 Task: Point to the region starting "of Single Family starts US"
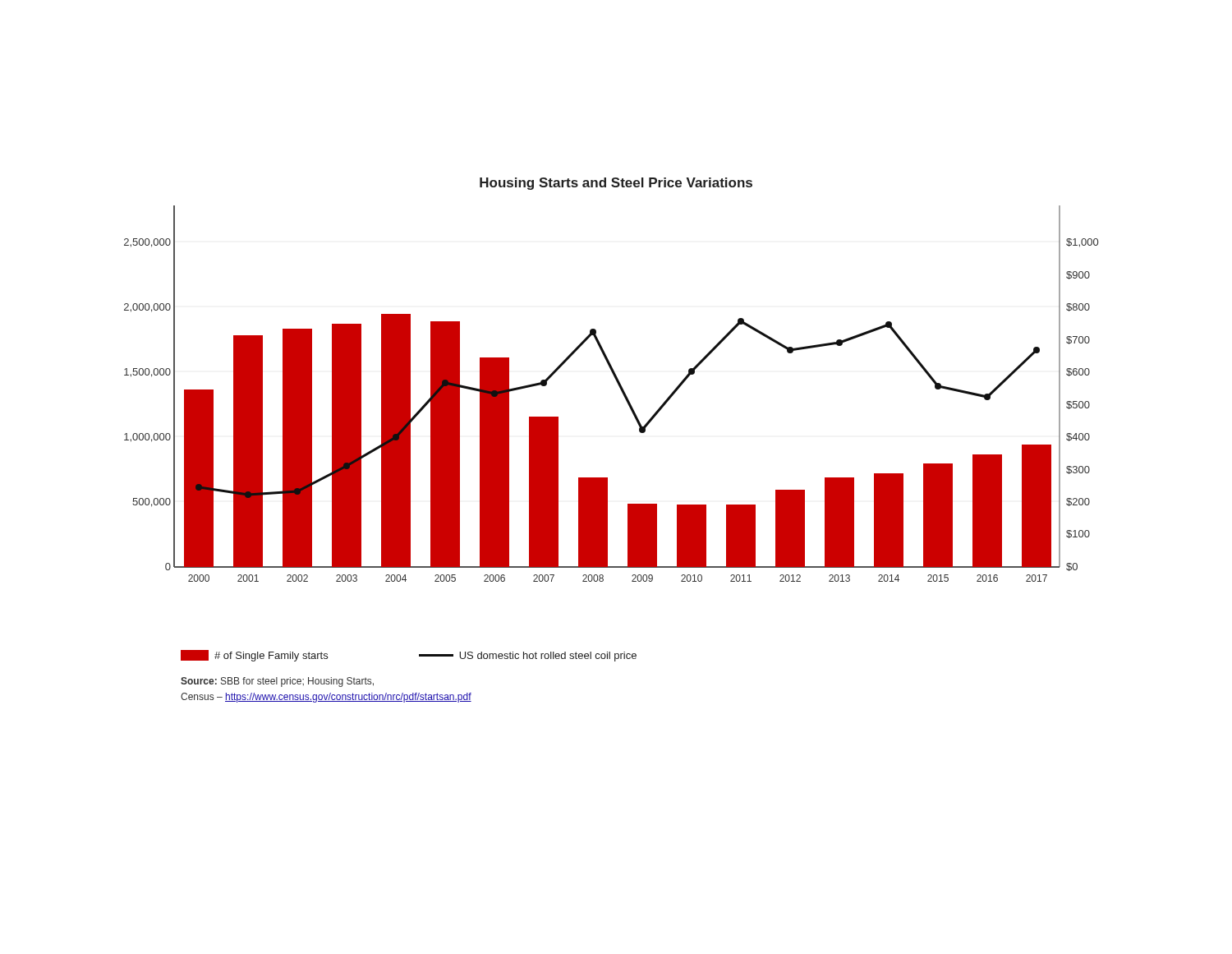[409, 655]
